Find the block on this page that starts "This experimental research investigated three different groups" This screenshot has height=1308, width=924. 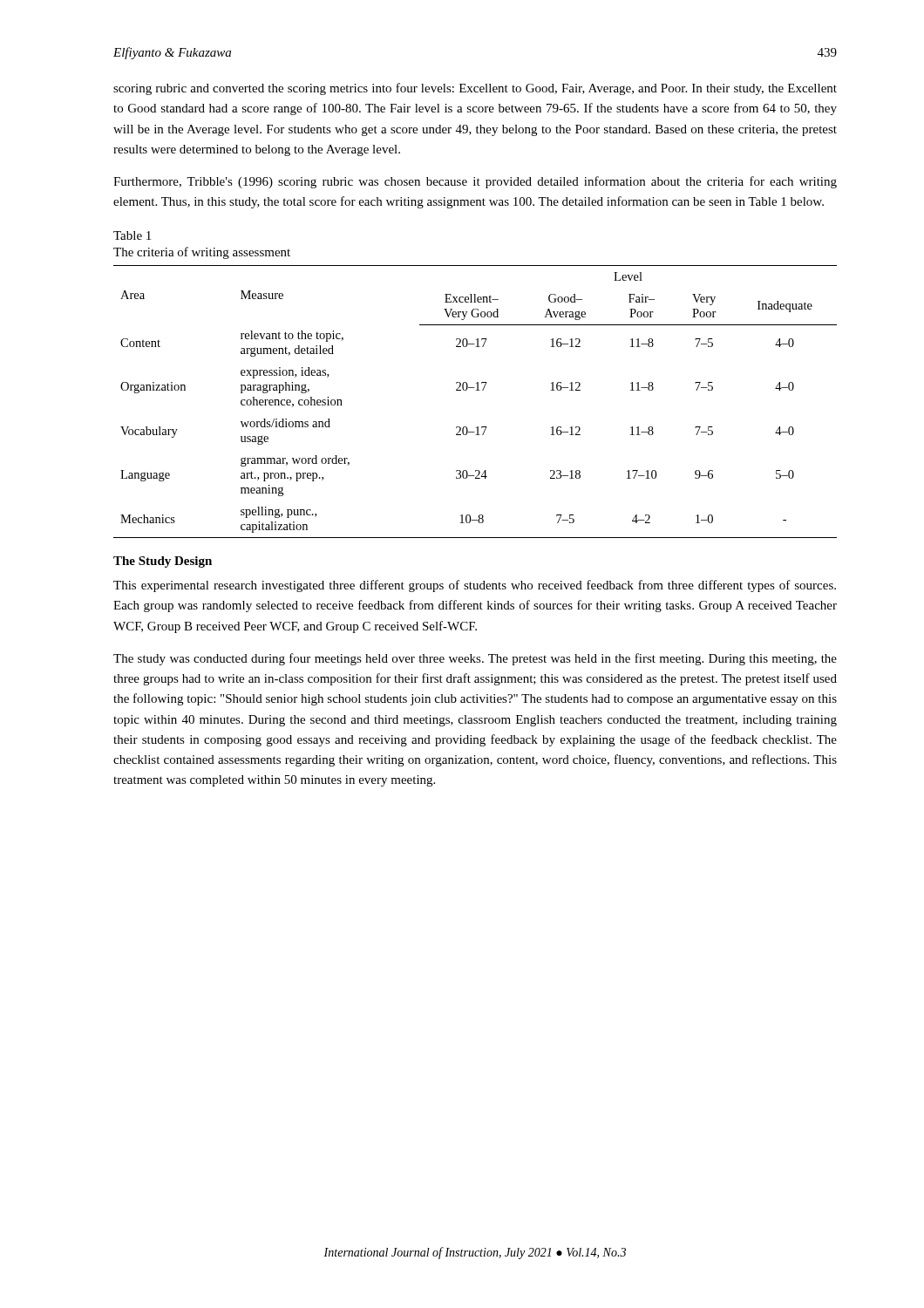pyautogui.click(x=475, y=605)
